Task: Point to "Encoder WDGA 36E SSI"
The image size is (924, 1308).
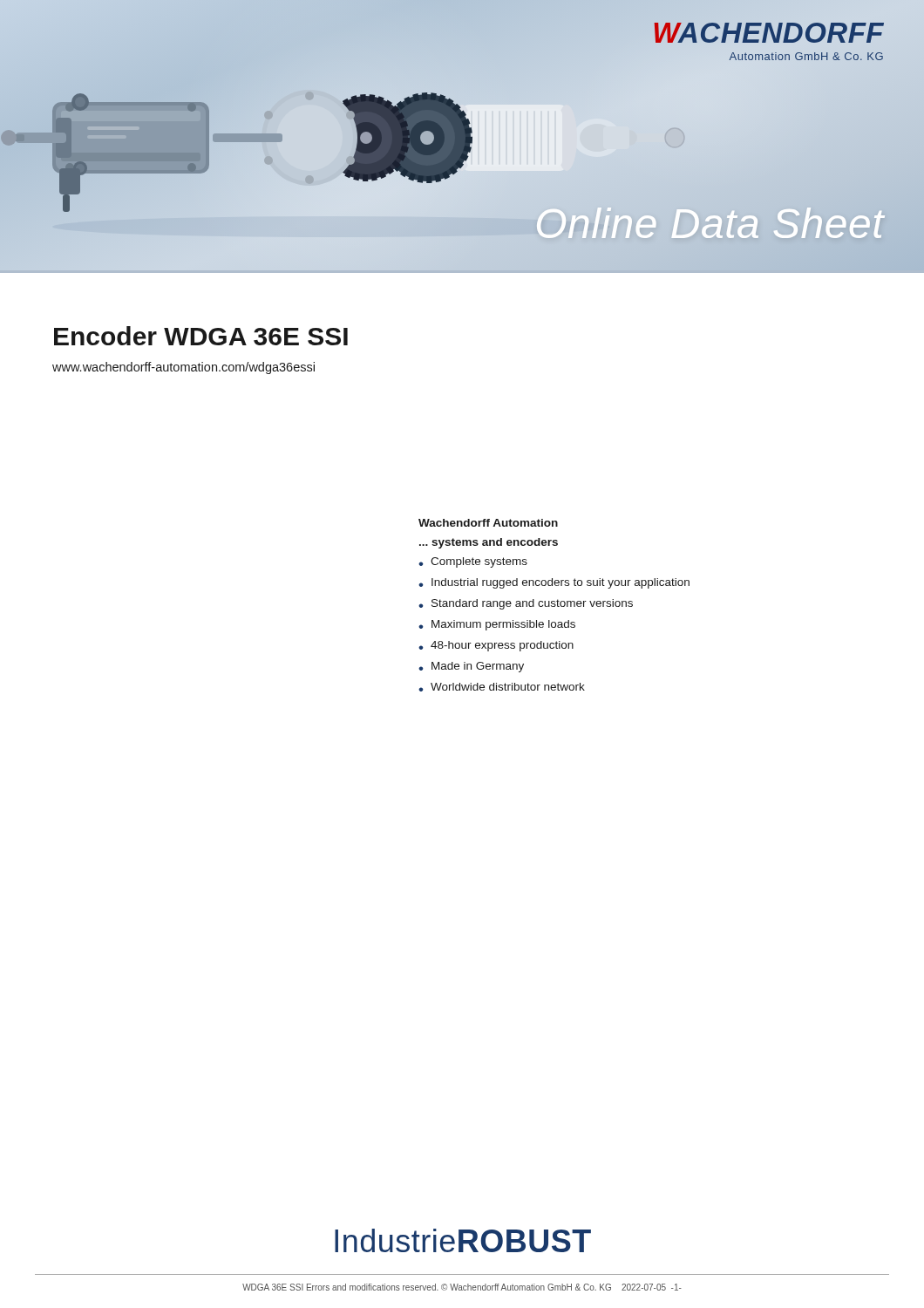Action: click(x=201, y=337)
